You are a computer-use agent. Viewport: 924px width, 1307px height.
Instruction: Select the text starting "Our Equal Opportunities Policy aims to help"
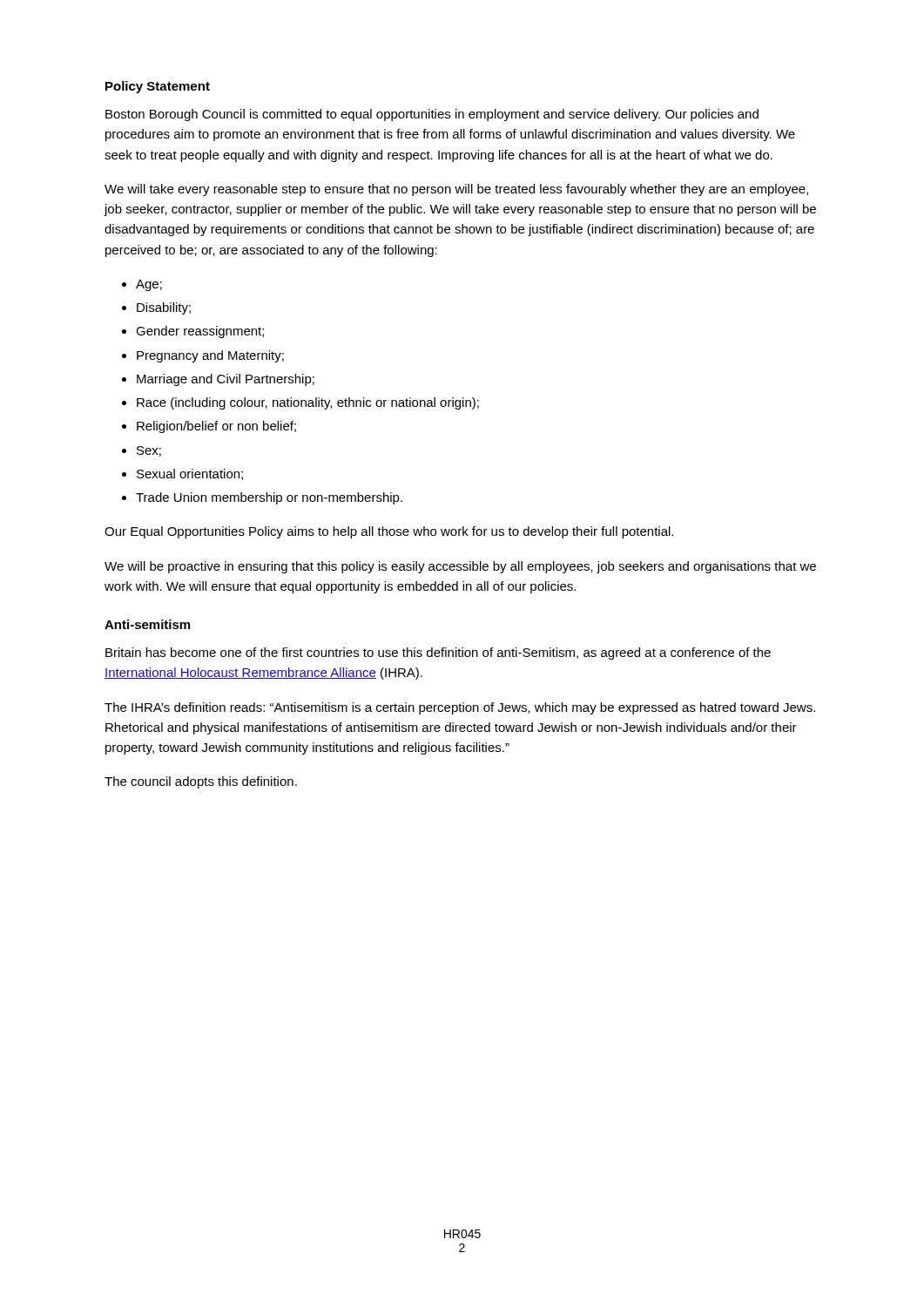[x=390, y=531]
